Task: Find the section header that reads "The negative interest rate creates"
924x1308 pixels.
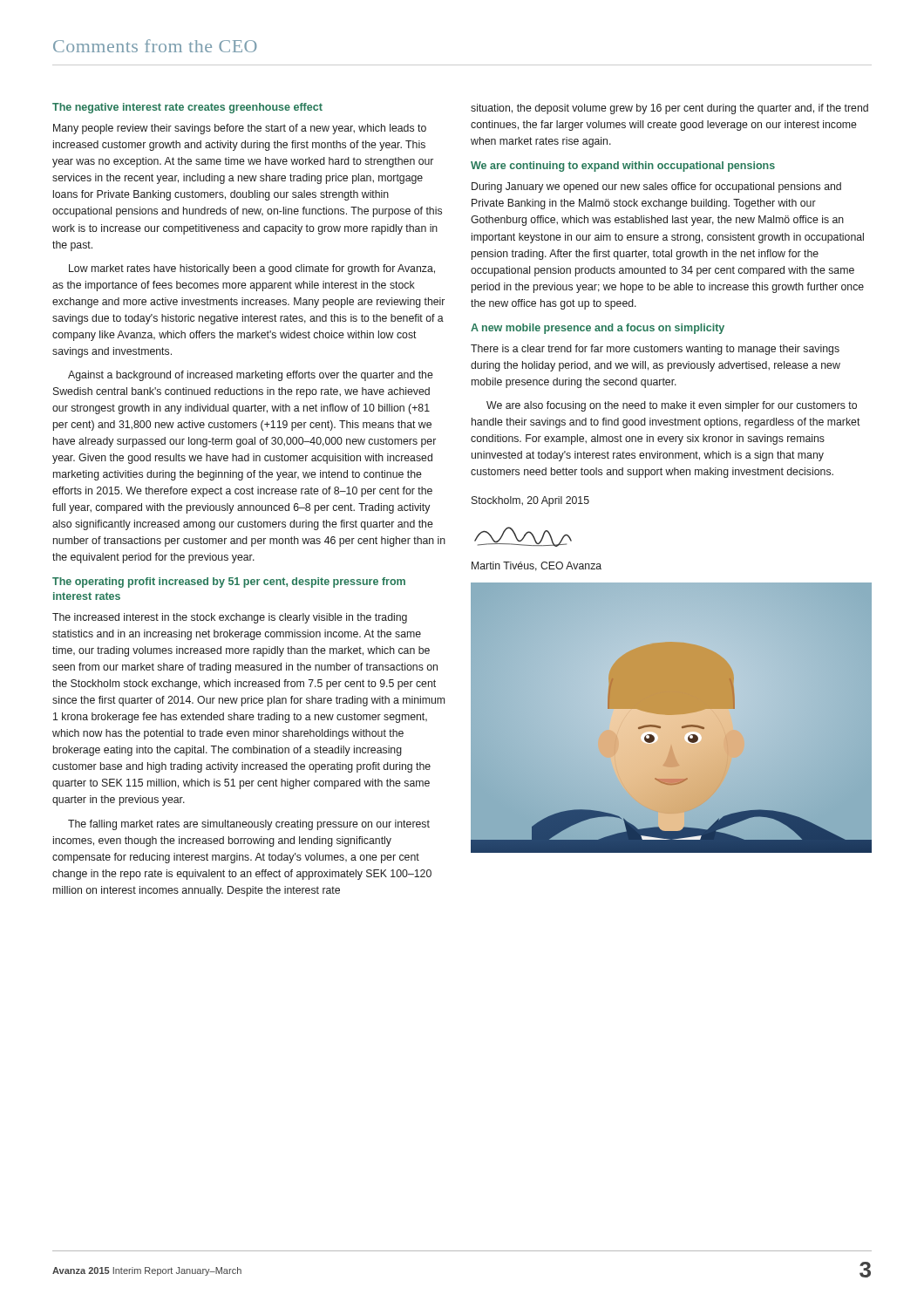Action: pyautogui.click(x=187, y=107)
